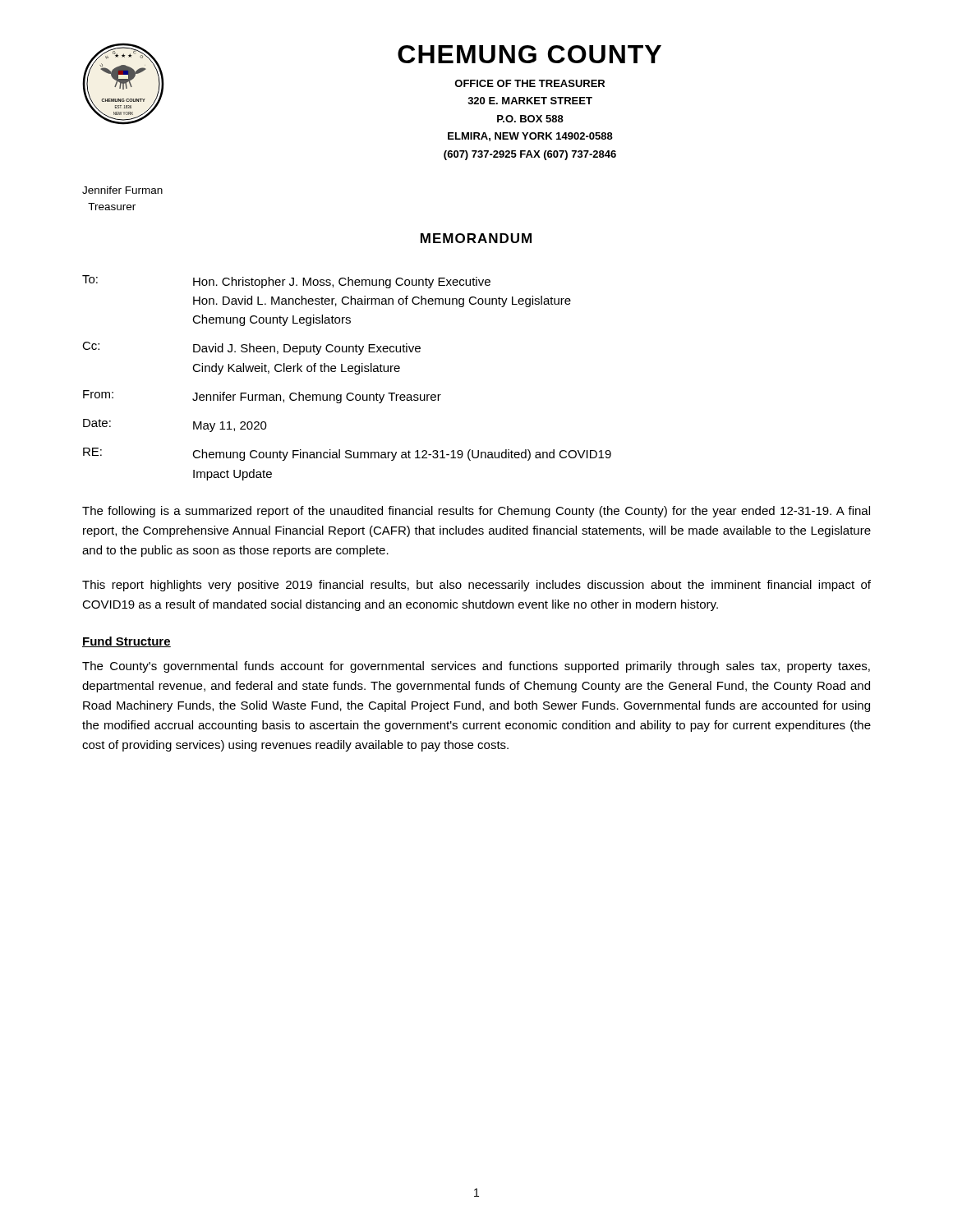Navigate to the block starting "The following is a summarized report of"

coord(476,530)
